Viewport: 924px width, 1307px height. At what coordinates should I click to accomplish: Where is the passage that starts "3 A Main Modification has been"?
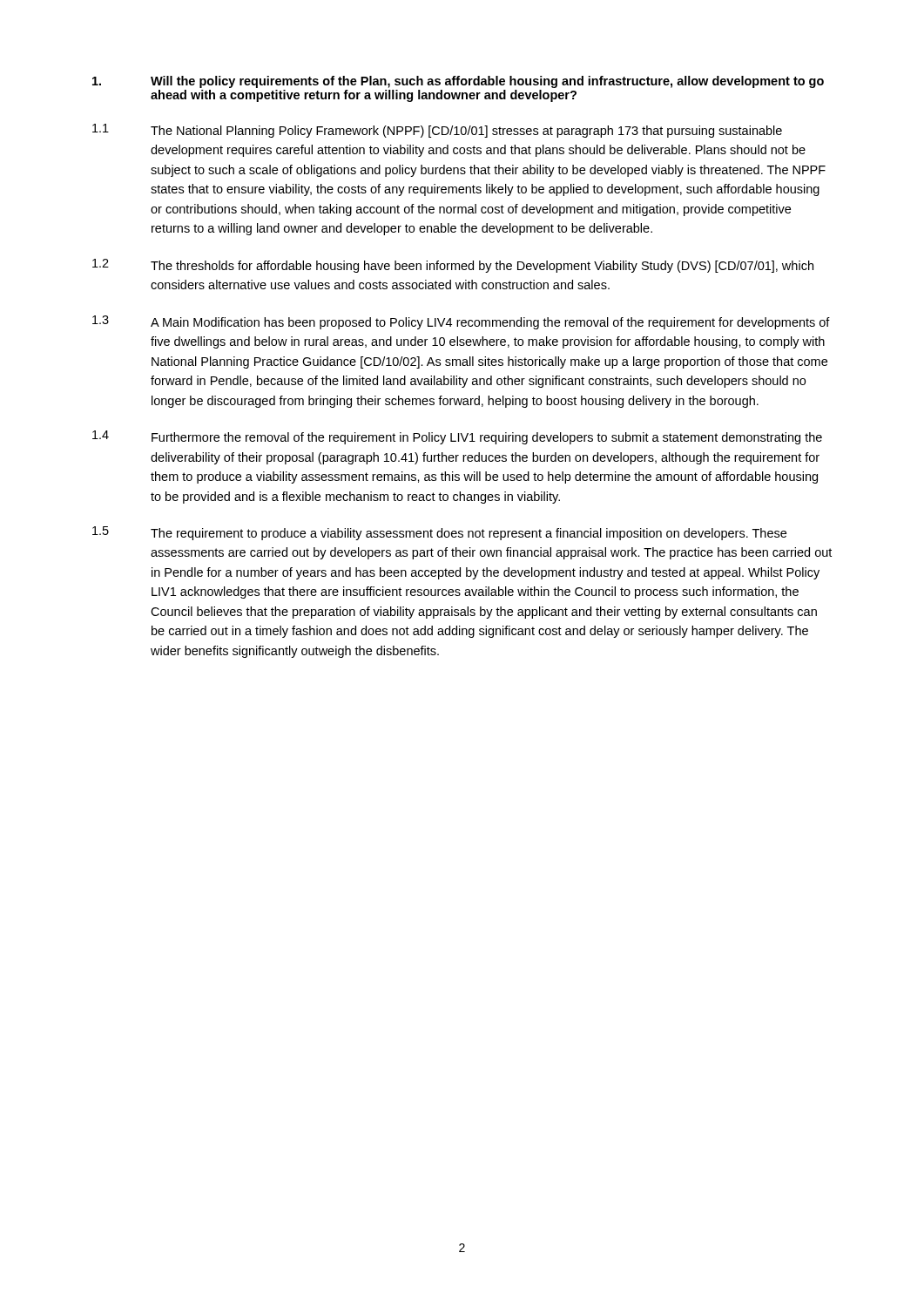tap(462, 362)
